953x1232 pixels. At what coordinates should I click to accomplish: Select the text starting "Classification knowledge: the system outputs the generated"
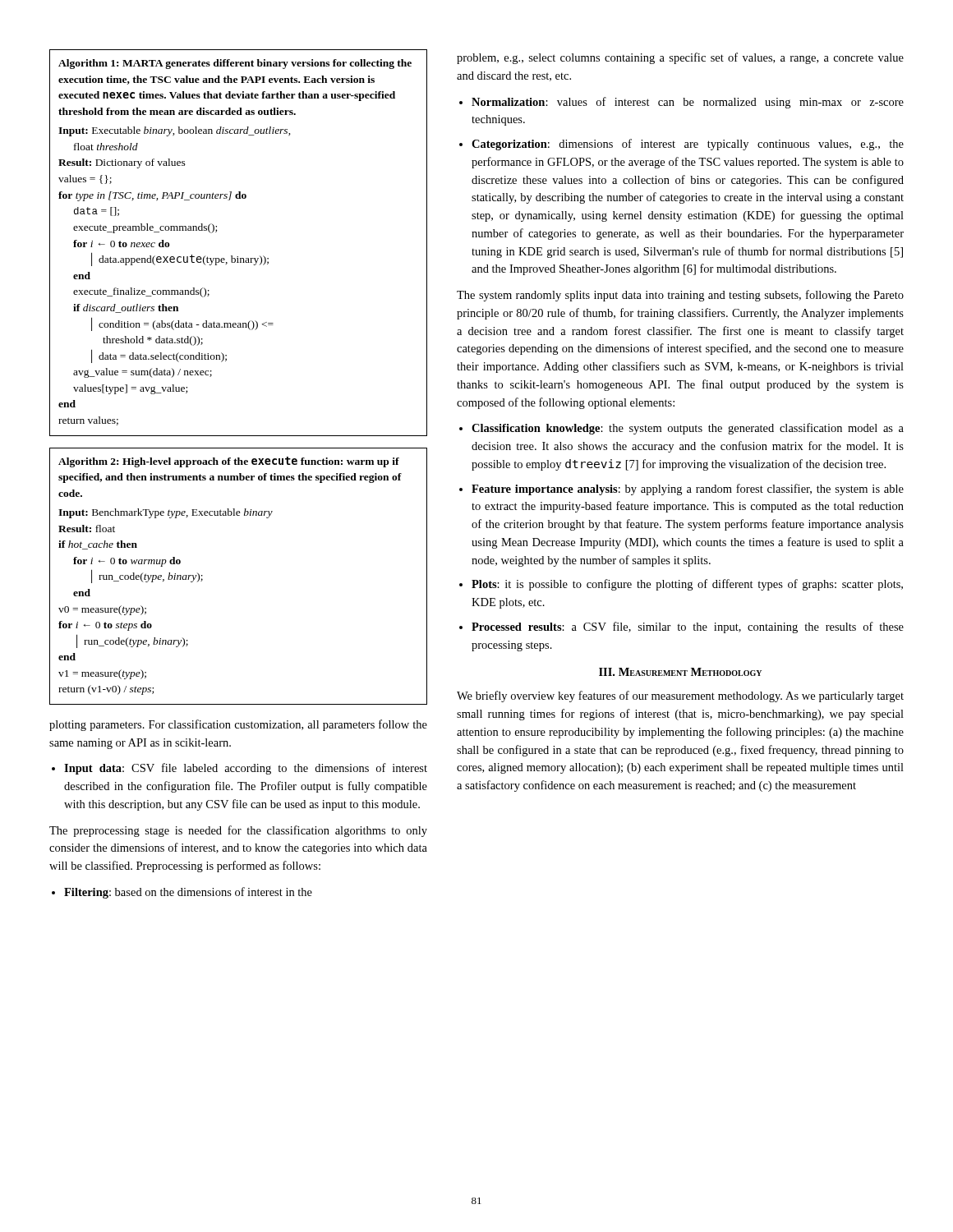click(680, 537)
